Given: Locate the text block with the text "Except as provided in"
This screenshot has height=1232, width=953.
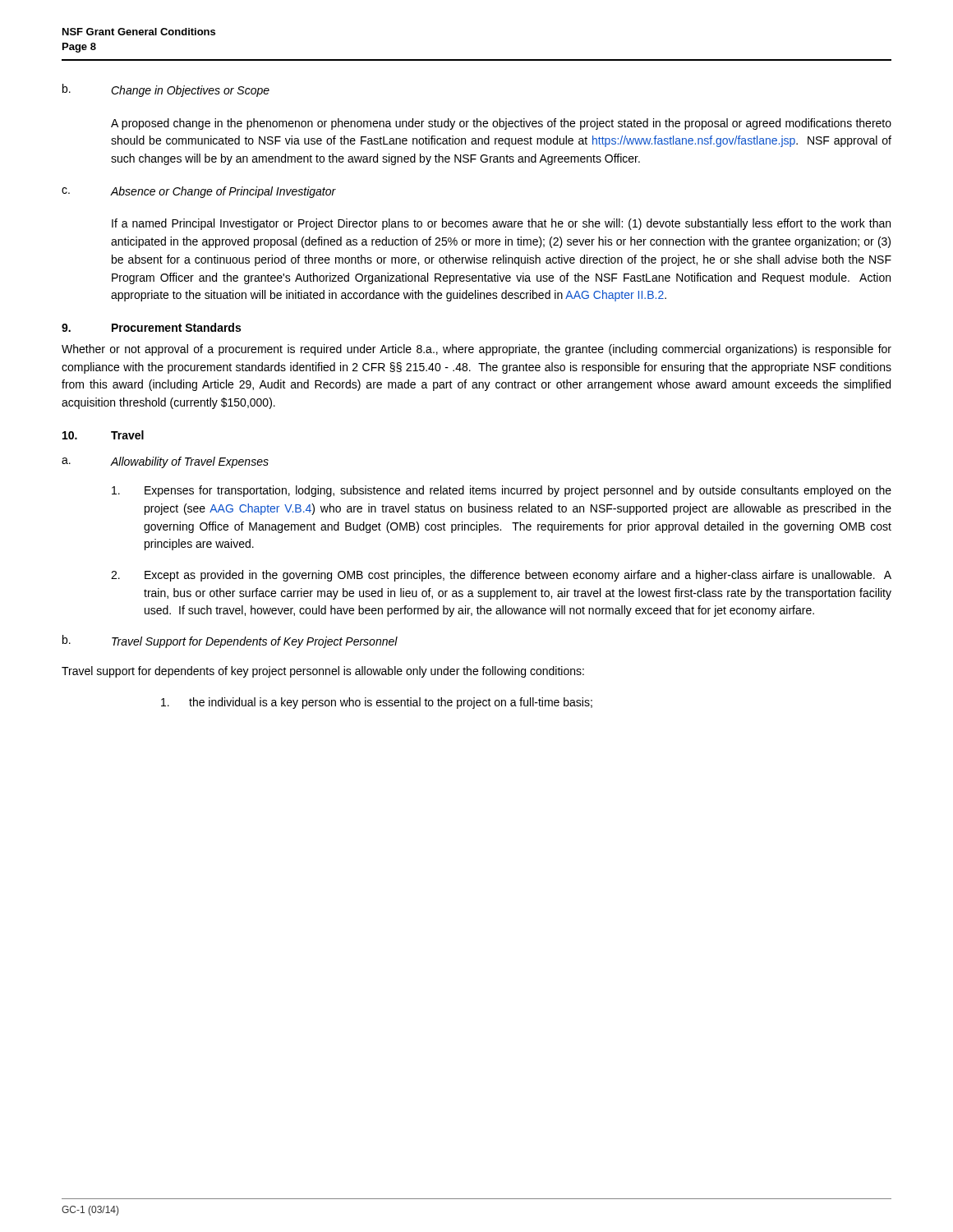Looking at the screenshot, I should coord(518,593).
